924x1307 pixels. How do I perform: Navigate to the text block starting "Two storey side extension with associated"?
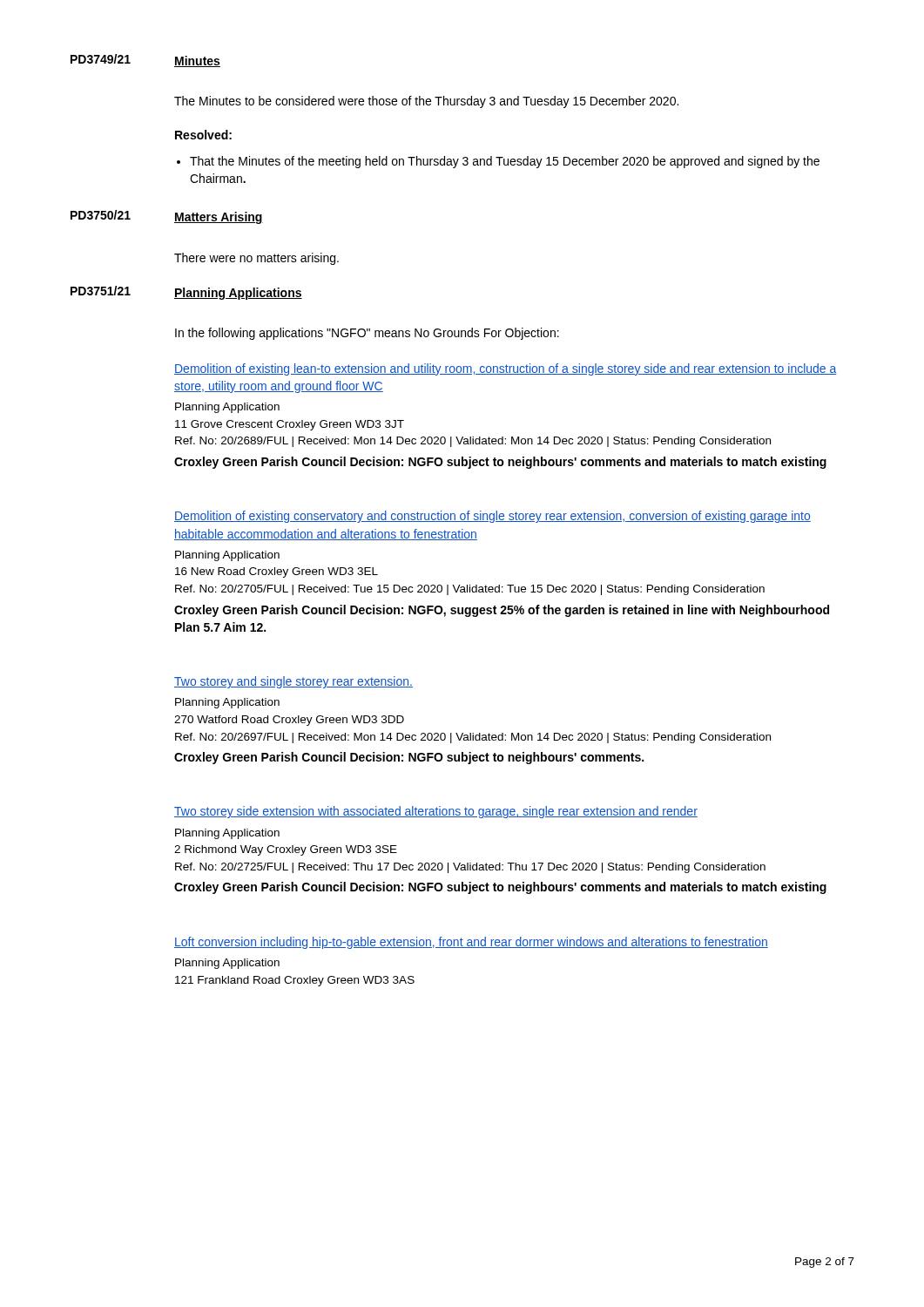(462, 859)
